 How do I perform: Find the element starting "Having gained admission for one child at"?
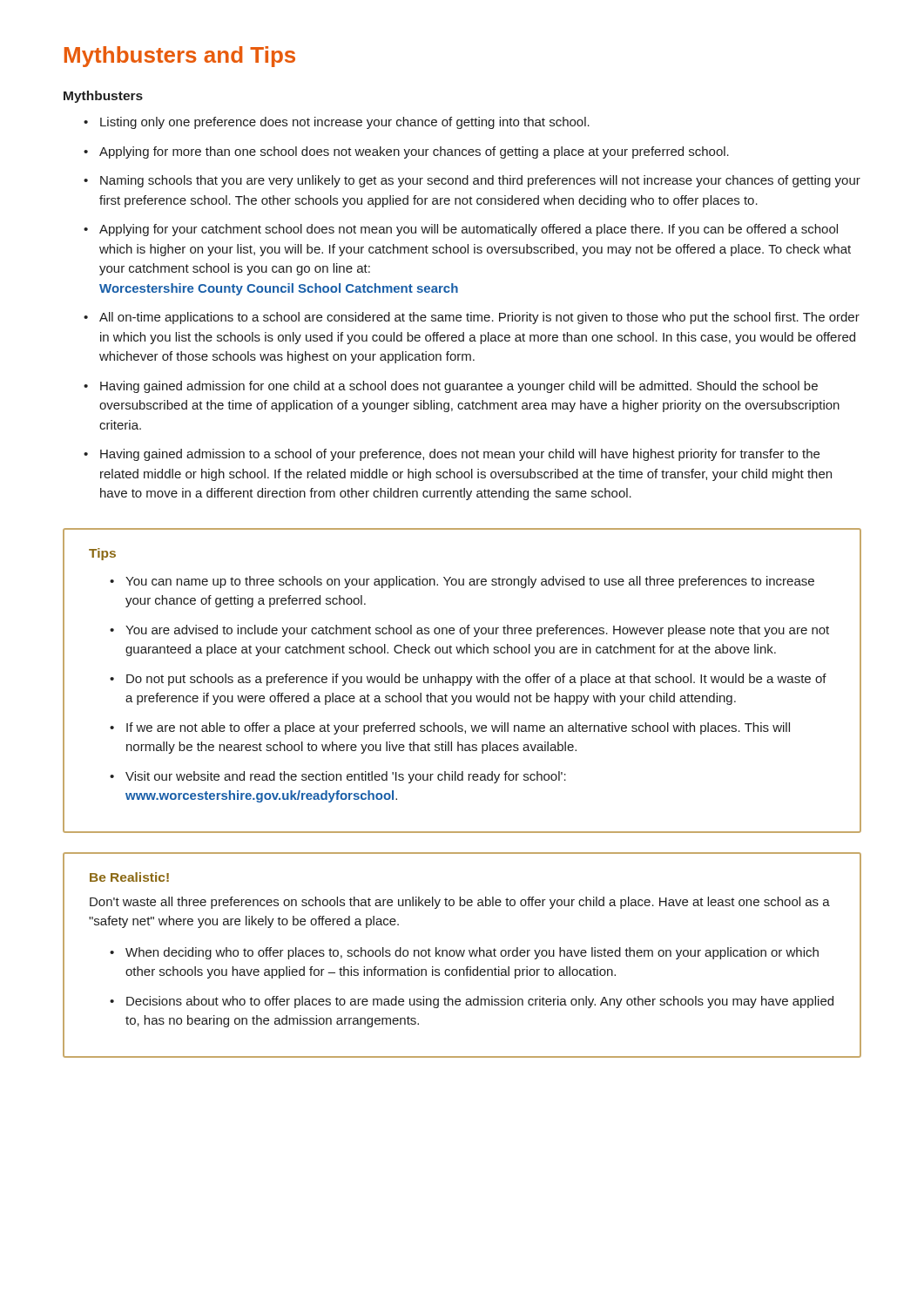pos(470,405)
